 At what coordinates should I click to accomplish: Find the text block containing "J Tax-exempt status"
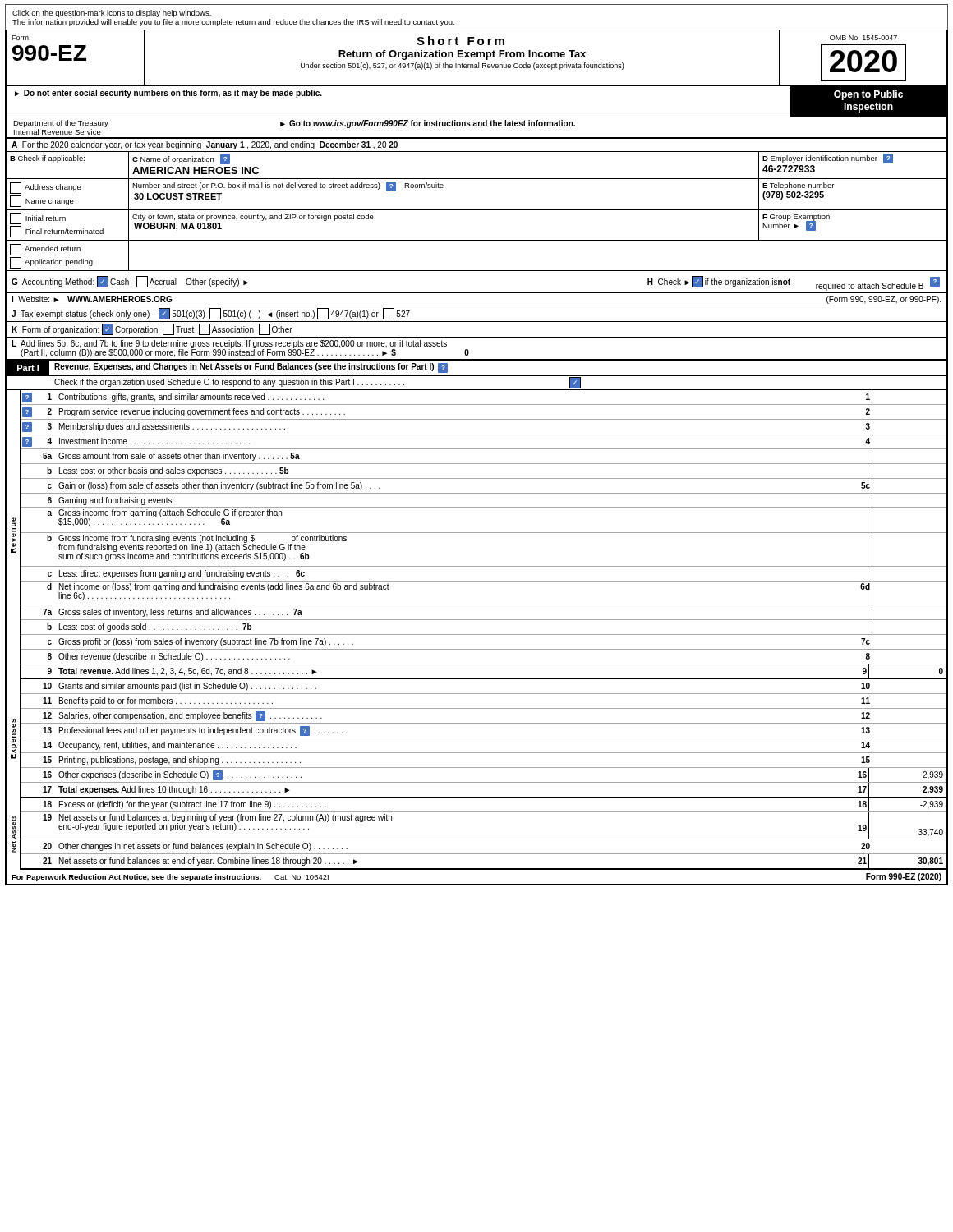211,314
